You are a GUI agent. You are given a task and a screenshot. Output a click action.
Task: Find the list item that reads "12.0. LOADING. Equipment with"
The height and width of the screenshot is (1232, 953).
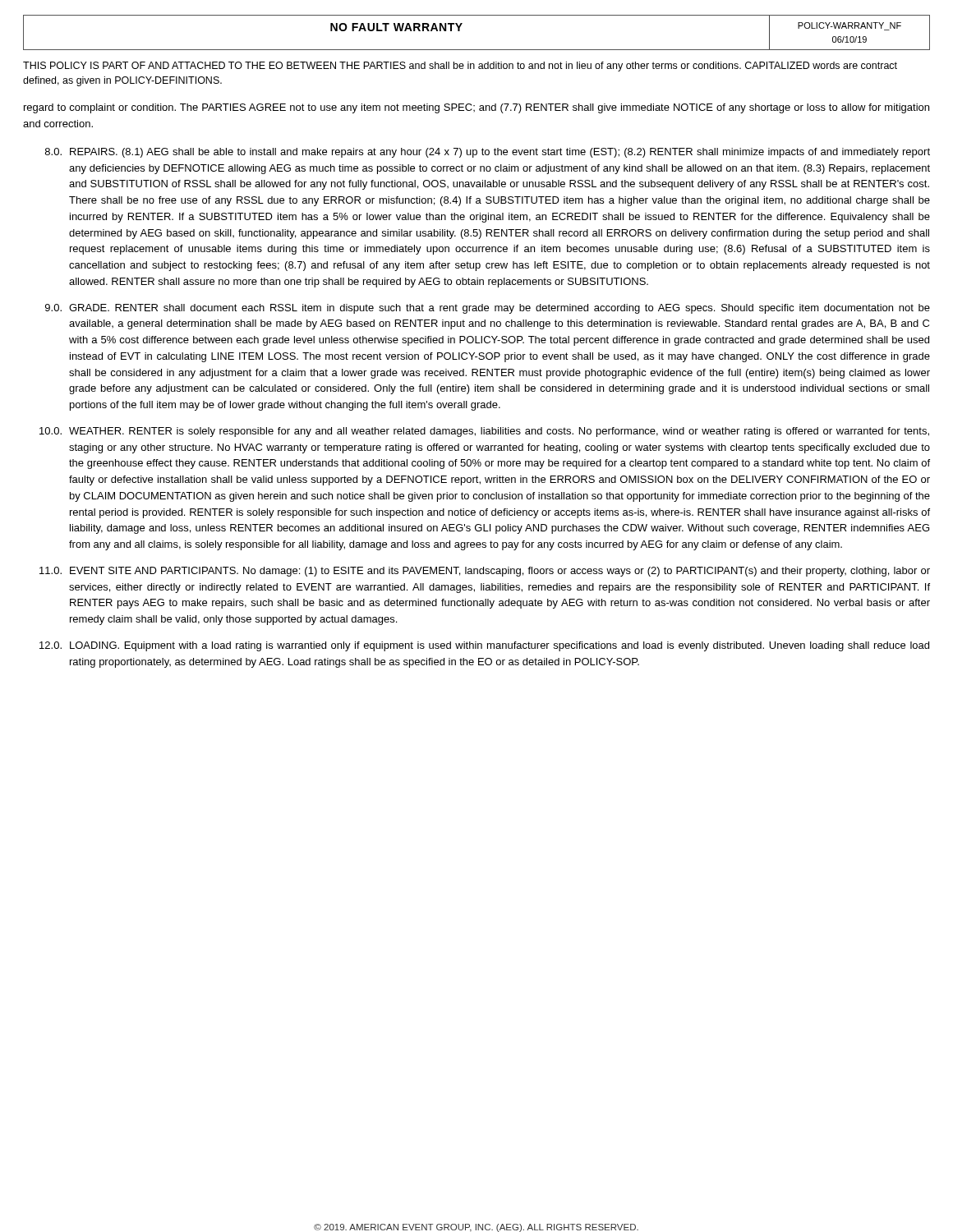click(476, 653)
